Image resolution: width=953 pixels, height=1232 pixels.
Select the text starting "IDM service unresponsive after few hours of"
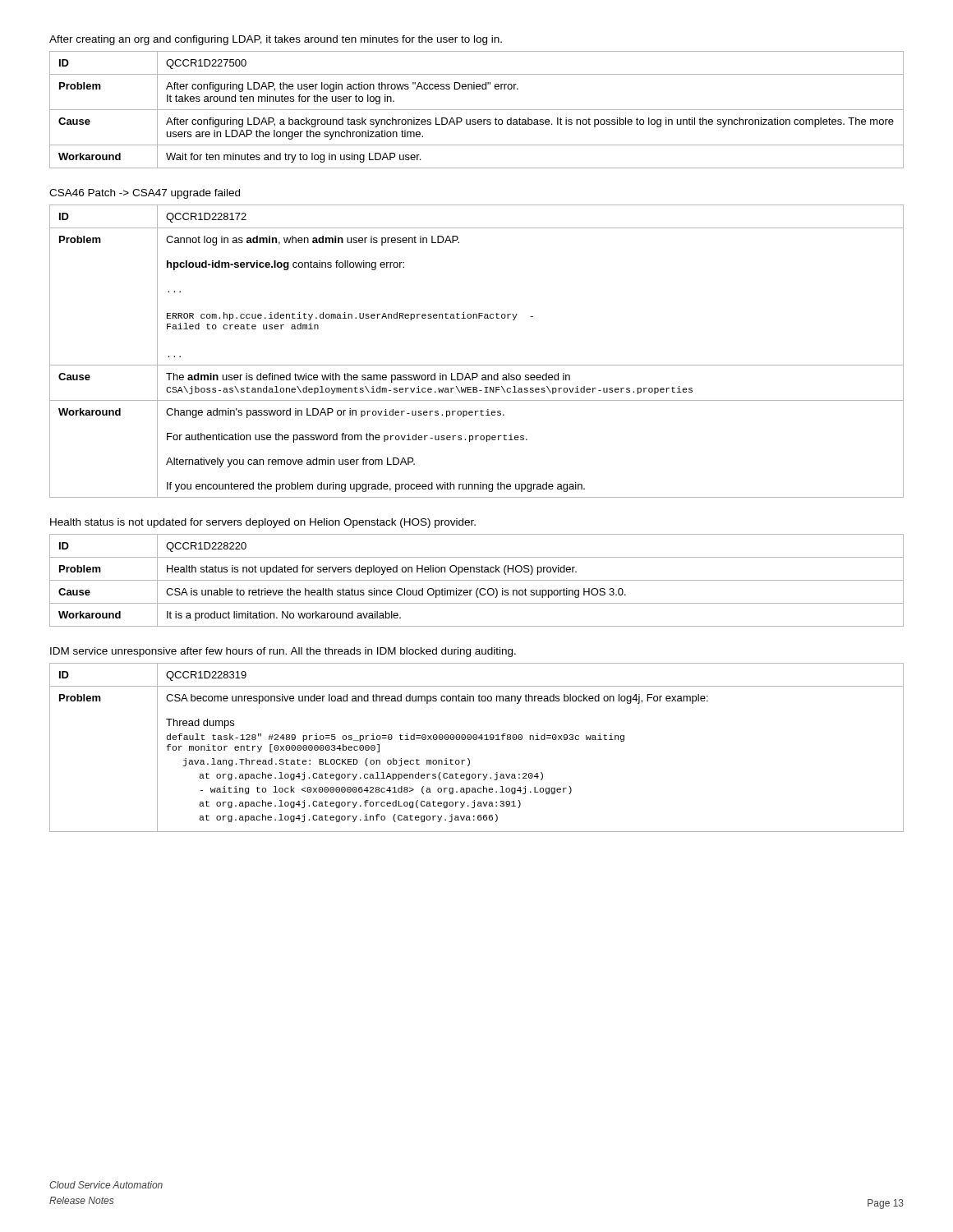pos(283,651)
